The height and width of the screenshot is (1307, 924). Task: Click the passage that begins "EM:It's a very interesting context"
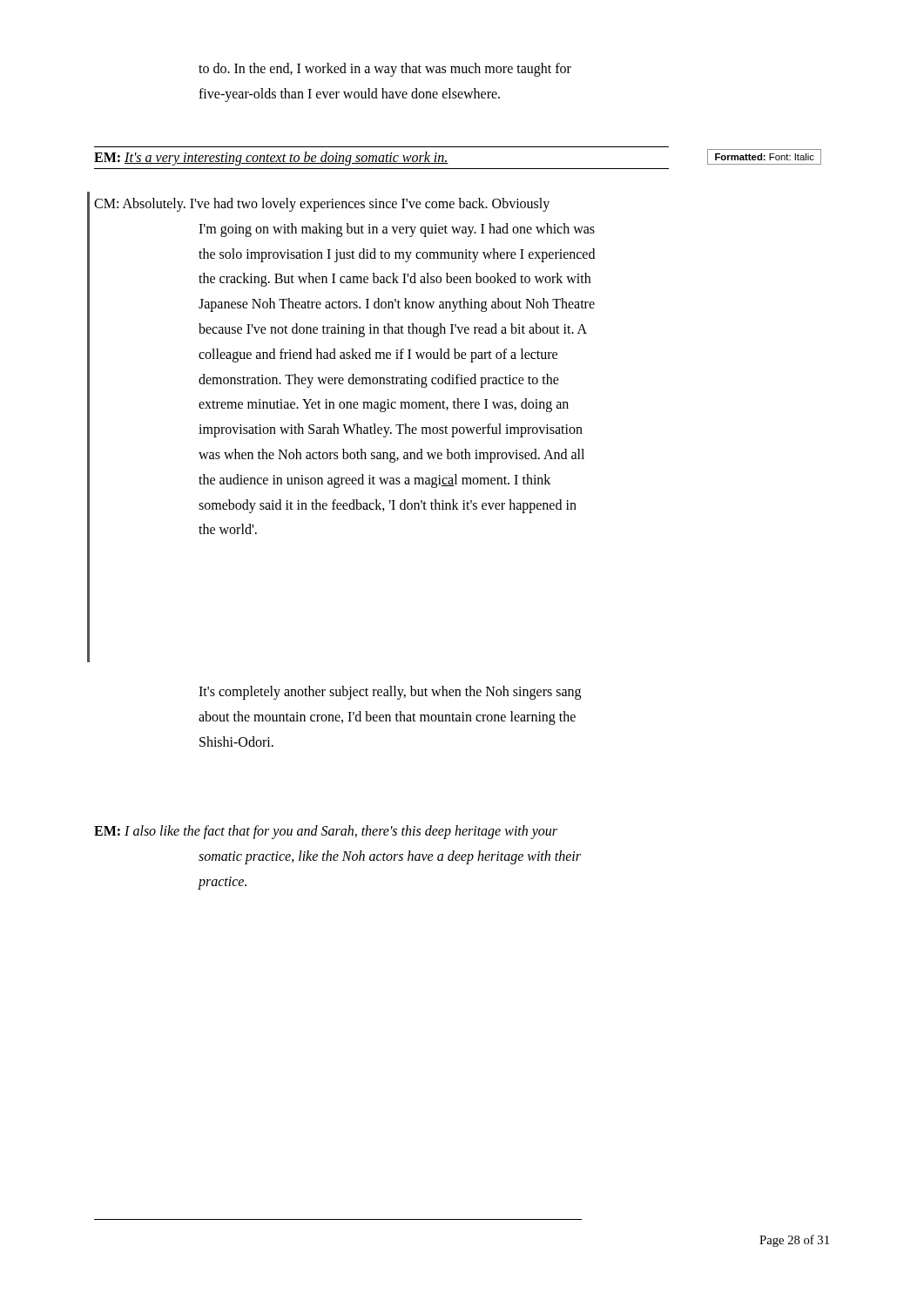pyautogui.click(x=381, y=157)
